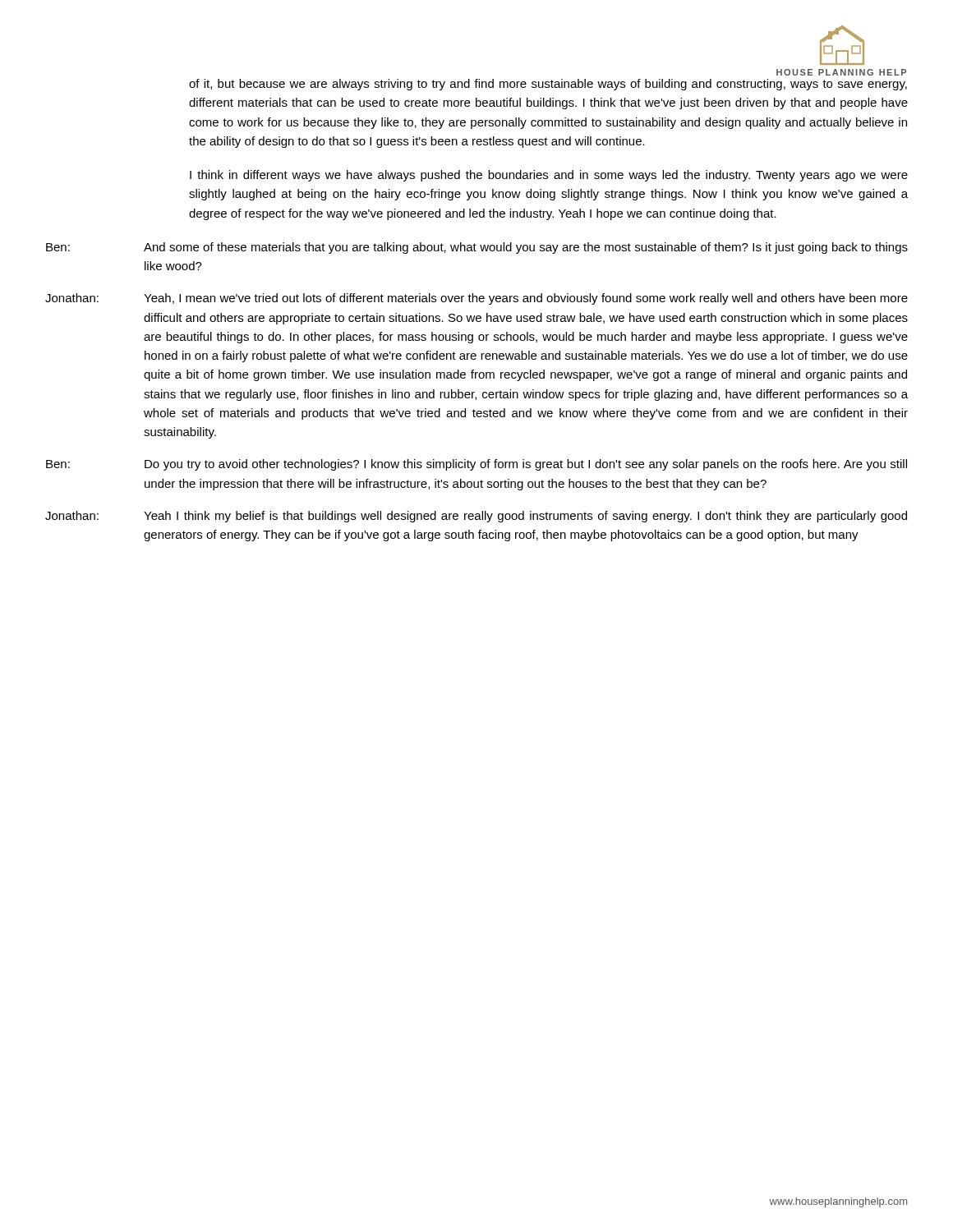Point to the block beginning "of it, but because we are"
953x1232 pixels.
(548, 112)
